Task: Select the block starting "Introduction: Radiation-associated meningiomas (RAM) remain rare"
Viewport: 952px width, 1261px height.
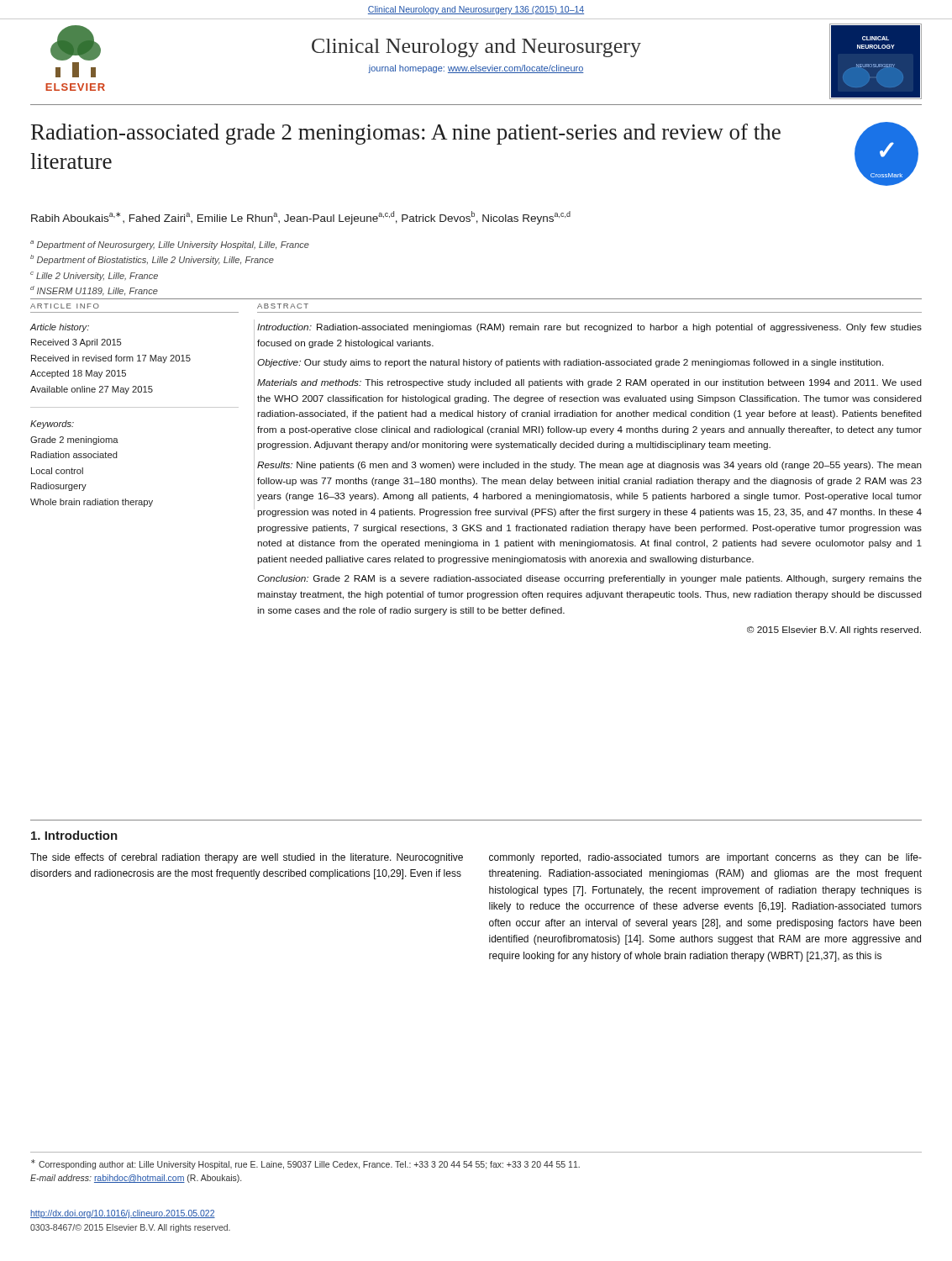Action: pyautogui.click(x=589, y=479)
